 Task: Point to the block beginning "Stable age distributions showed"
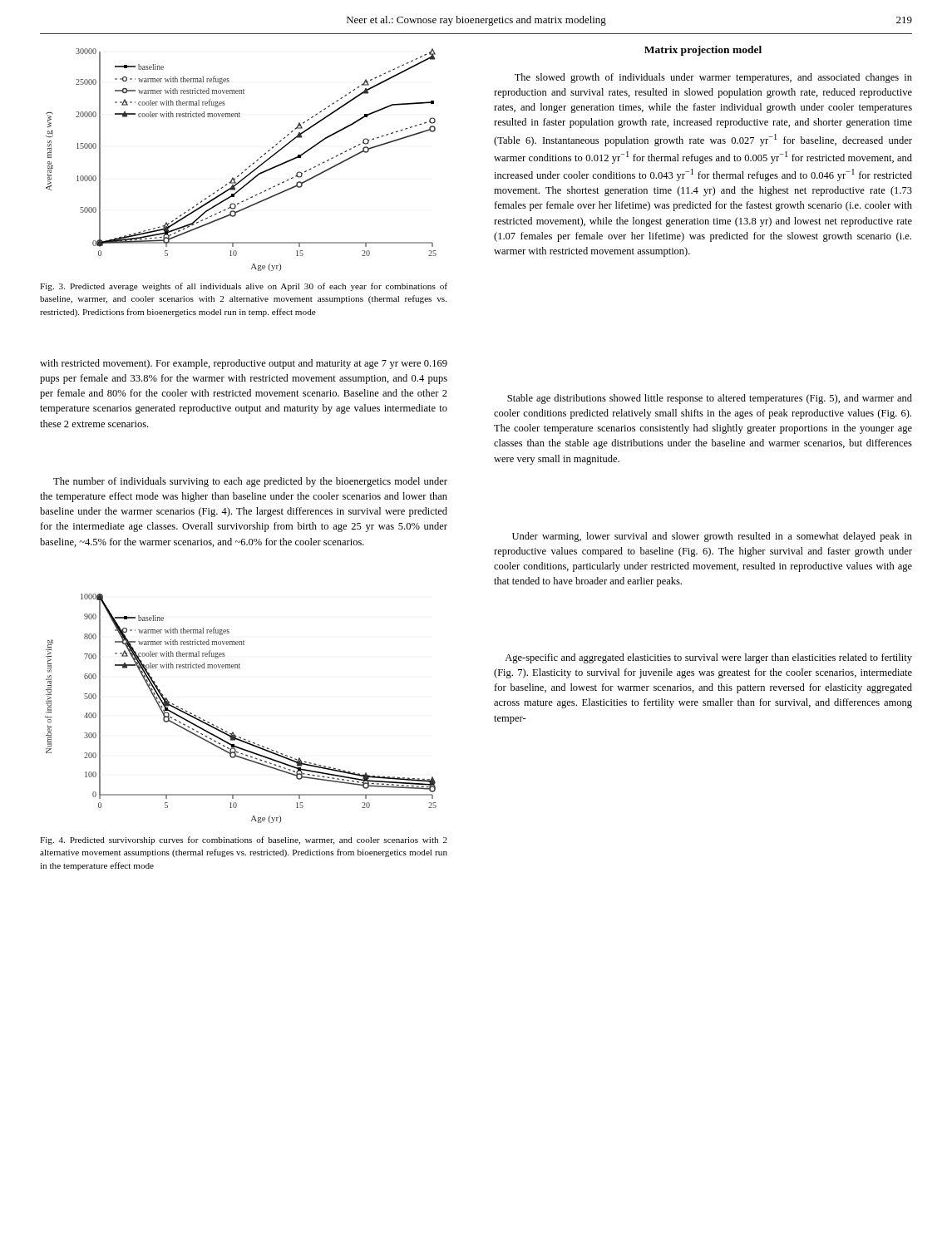point(703,428)
